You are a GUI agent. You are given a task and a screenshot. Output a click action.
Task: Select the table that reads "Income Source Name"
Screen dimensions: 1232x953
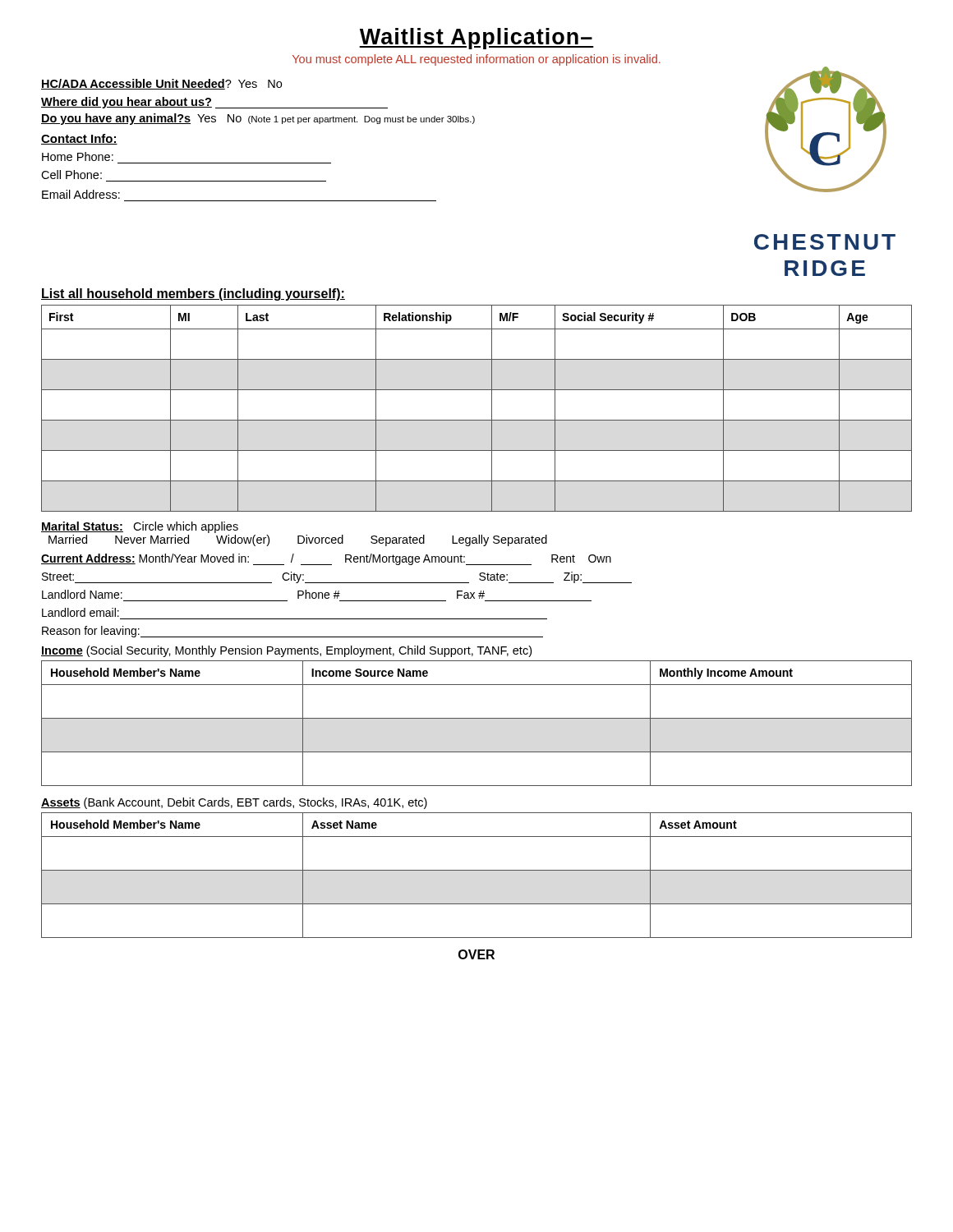click(476, 723)
